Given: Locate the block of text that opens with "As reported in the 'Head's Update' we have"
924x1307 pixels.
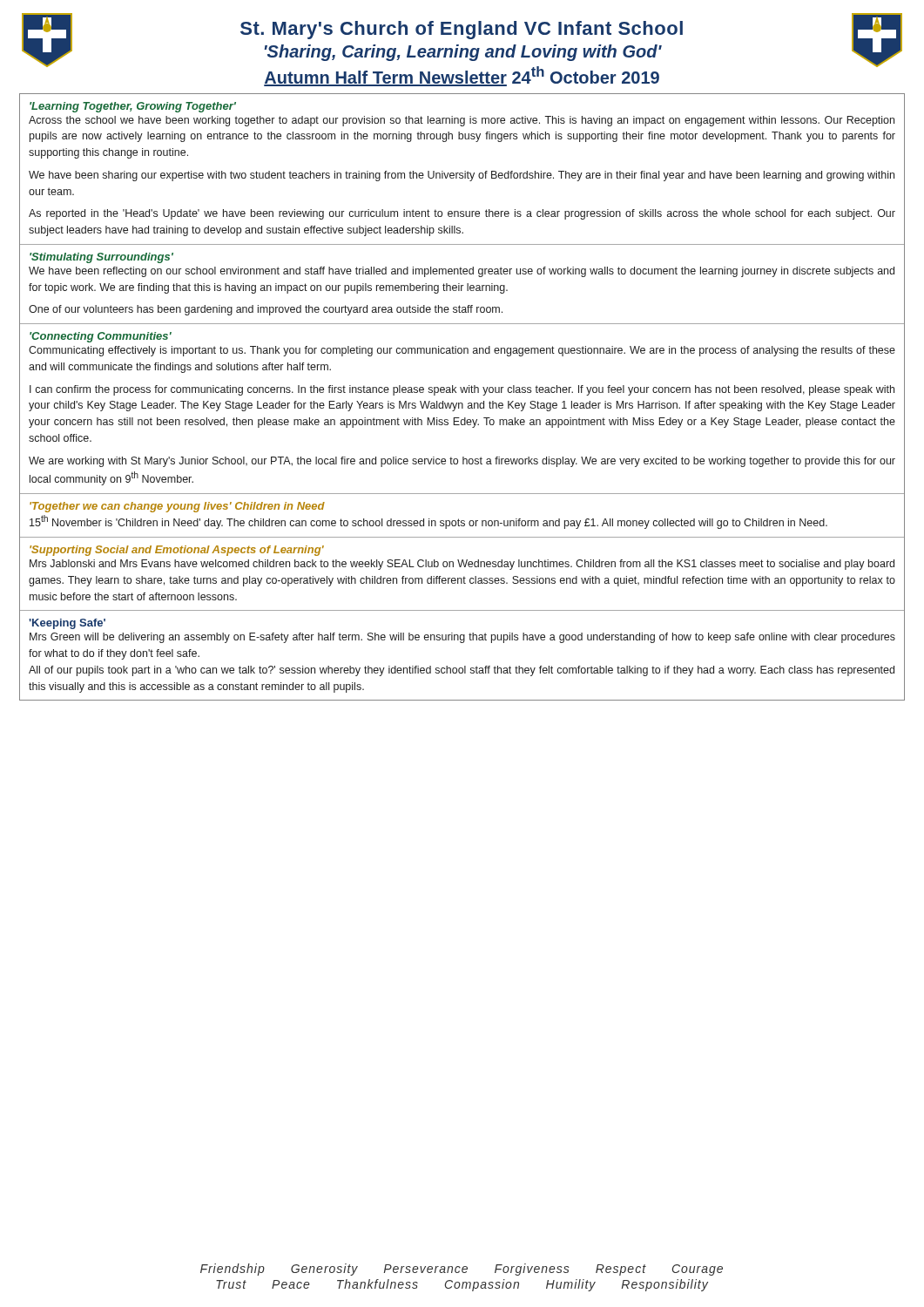Looking at the screenshot, I should pos(462,222).
